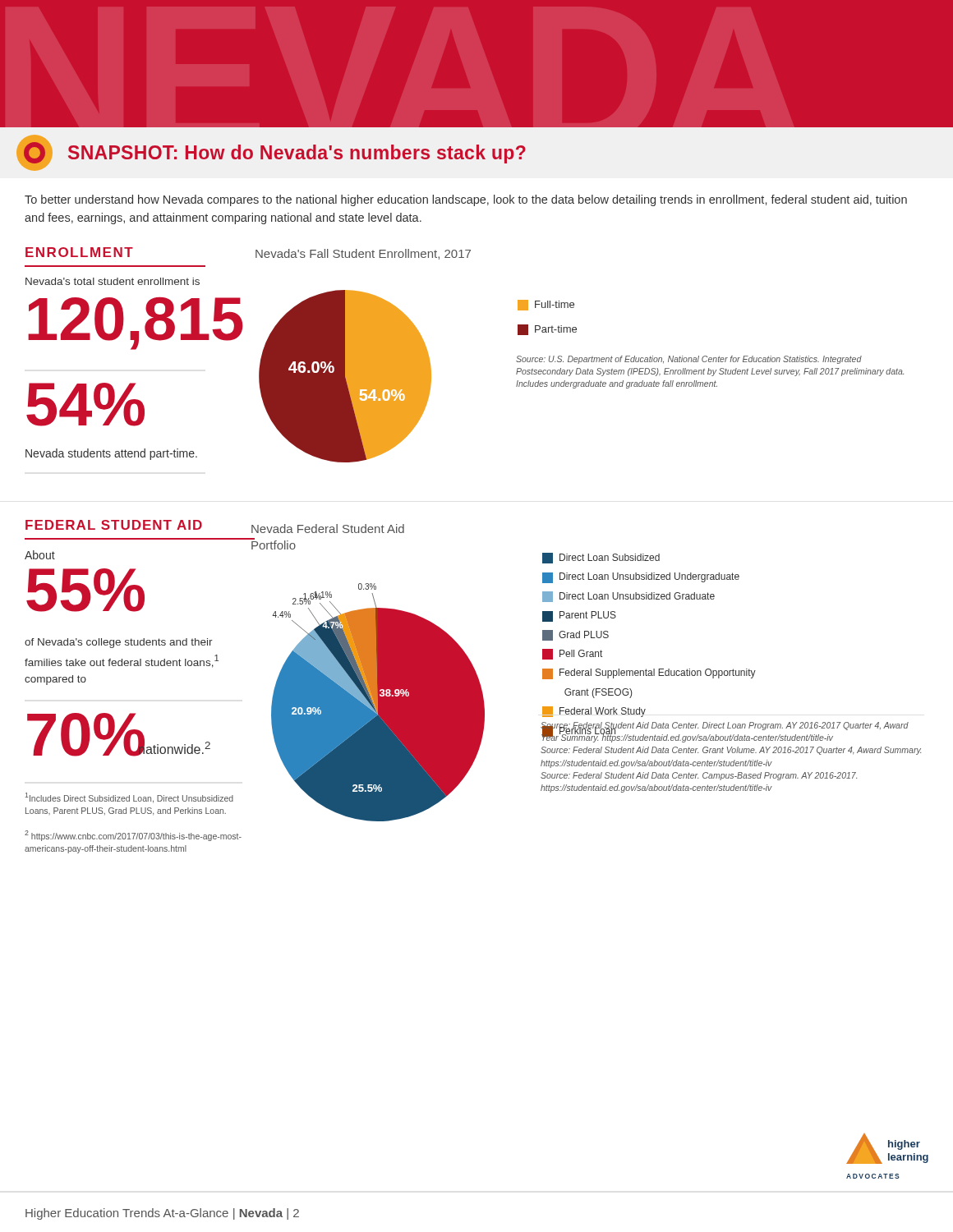This screenshot has height=1232, width=953.
Task: Select the region starting "1Includes Direct Subsidized Loan, Direct"
Action: pyautogui.click(x=129, y=803)
